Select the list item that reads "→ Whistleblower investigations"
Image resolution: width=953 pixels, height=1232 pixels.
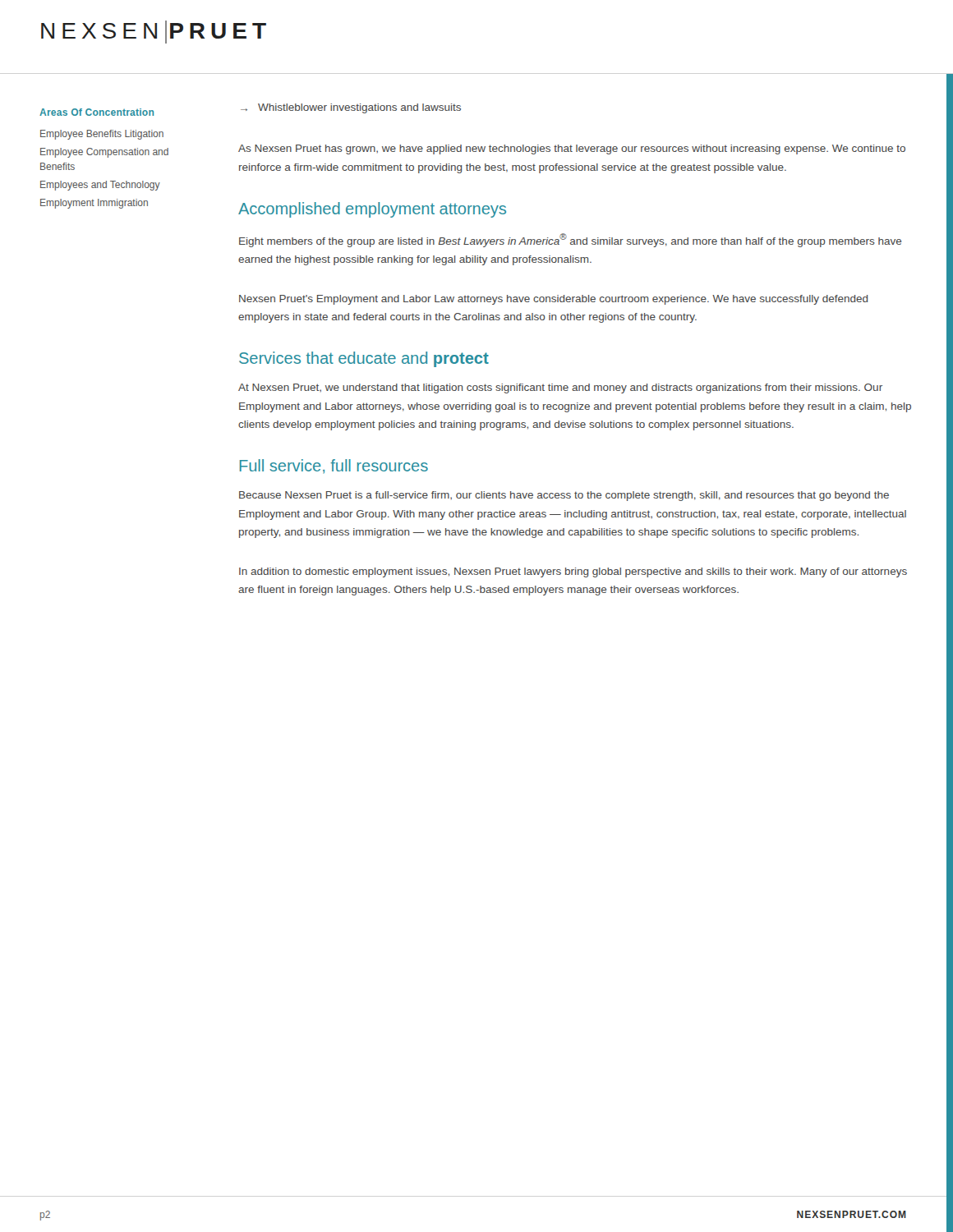coord(350,108)
